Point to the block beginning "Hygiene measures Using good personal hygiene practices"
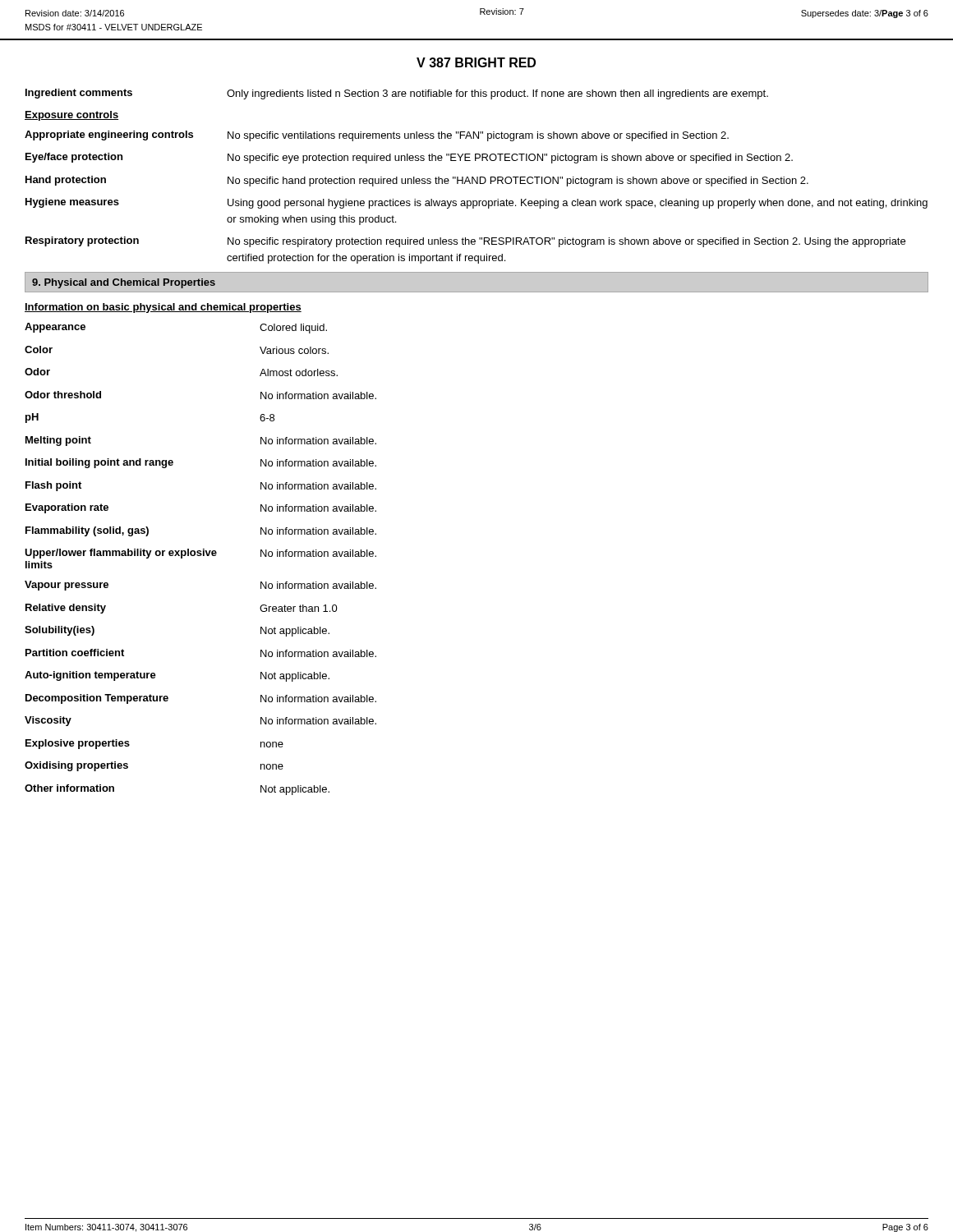953x1232 pixels. tap(476, 211)
